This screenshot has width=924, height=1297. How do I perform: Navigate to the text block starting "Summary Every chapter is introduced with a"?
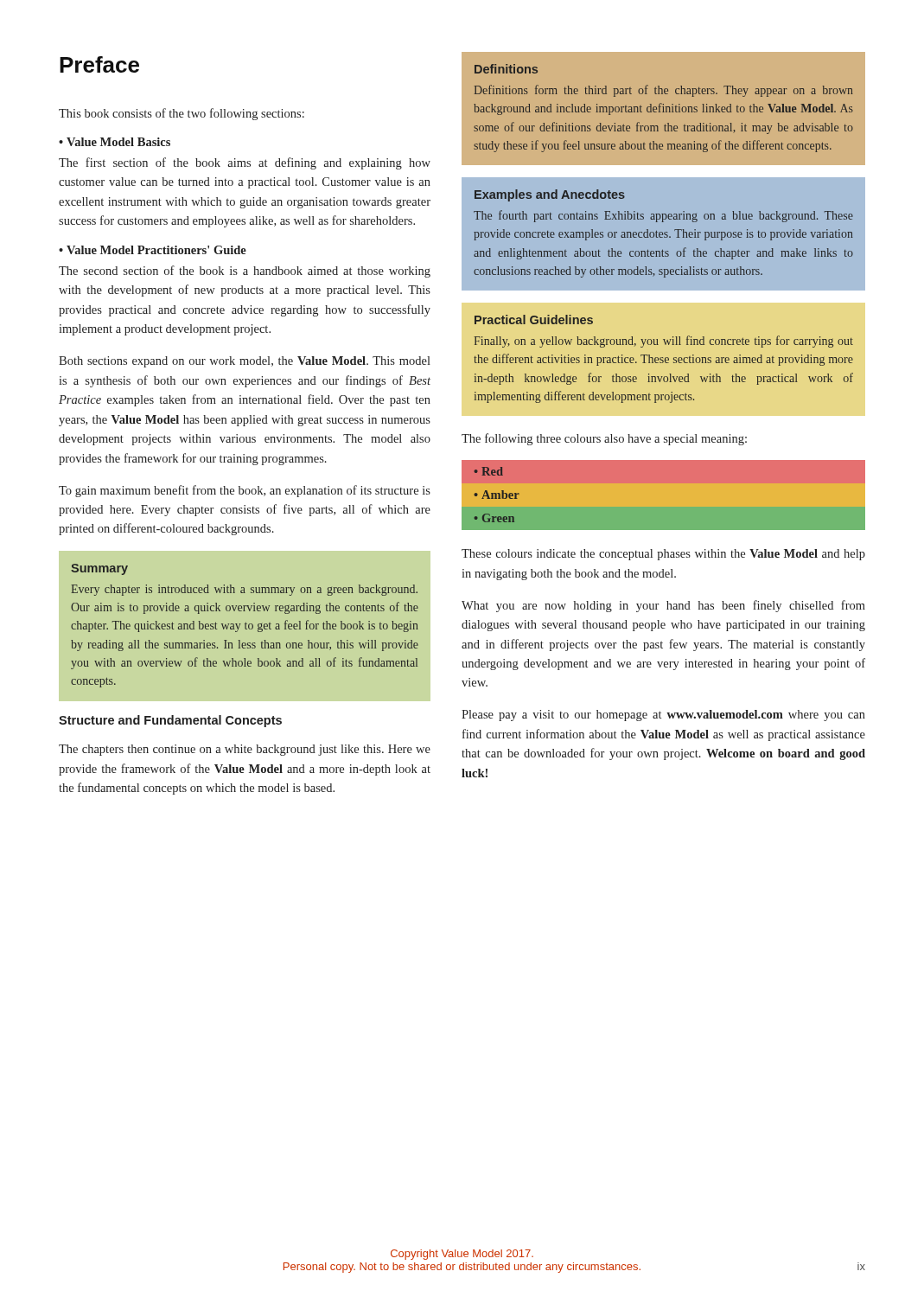click(x=245, y=626)
